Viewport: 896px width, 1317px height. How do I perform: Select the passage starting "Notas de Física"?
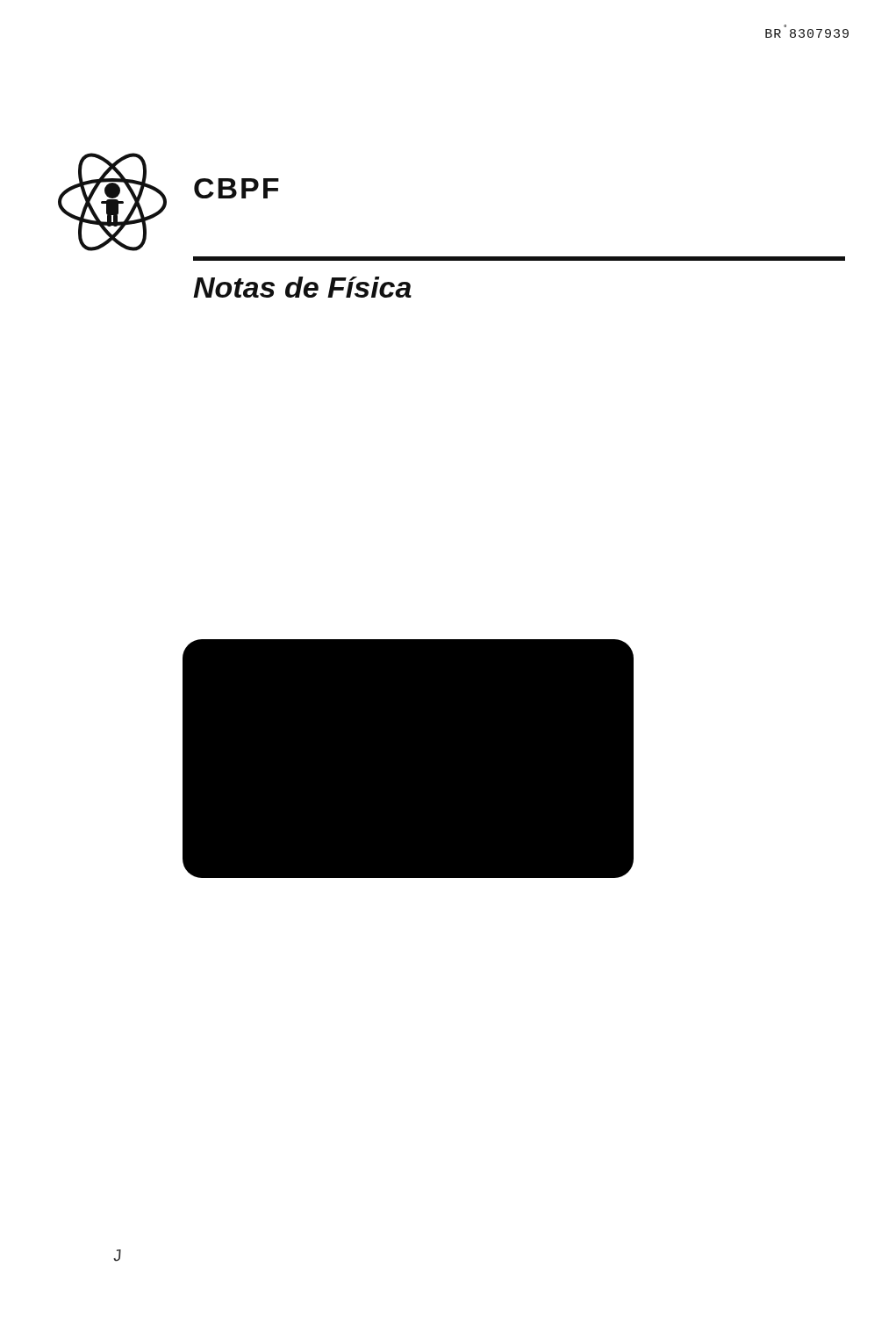coord(303,287)
